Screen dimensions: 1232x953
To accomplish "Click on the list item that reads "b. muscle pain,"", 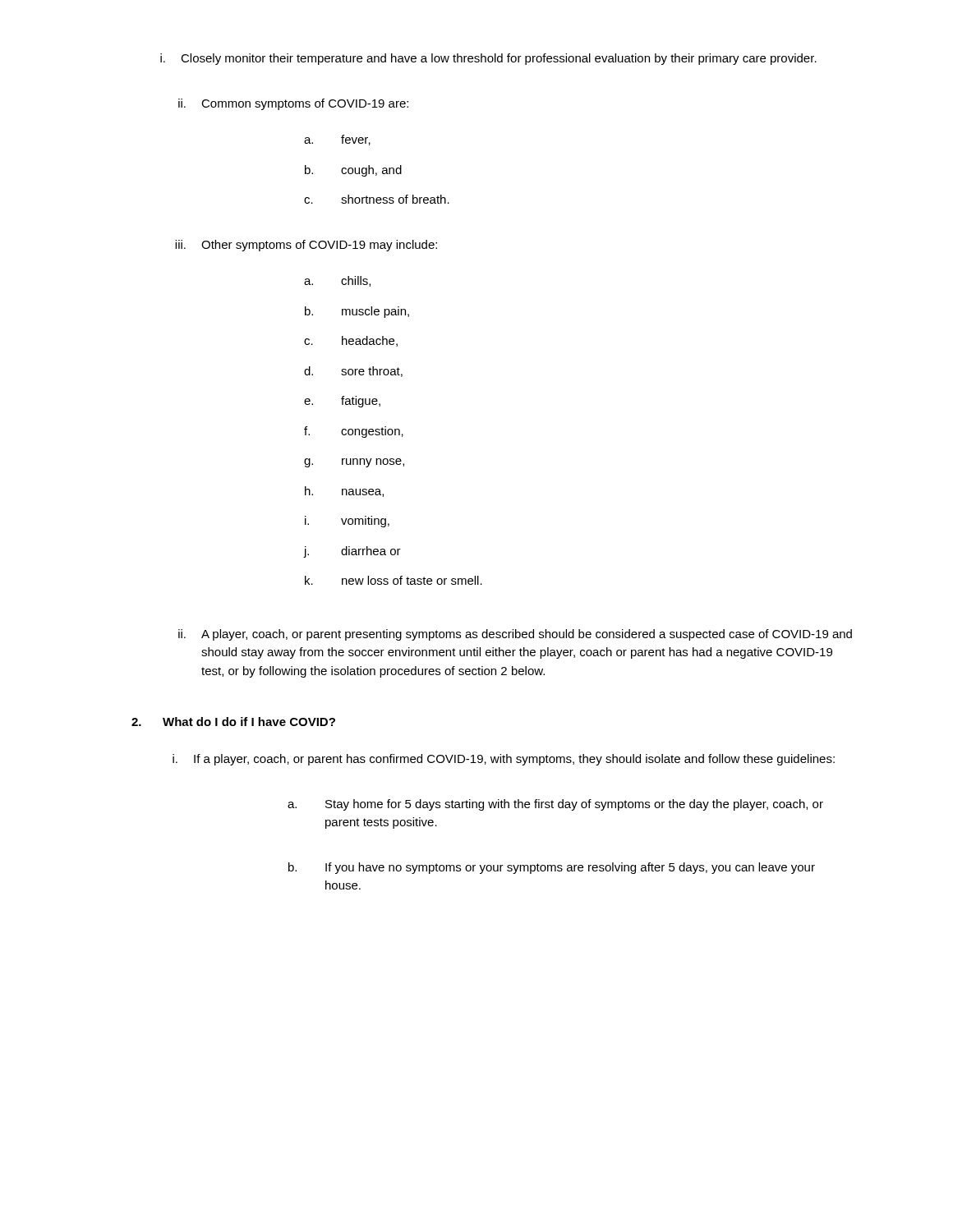I will coord(357,312).
